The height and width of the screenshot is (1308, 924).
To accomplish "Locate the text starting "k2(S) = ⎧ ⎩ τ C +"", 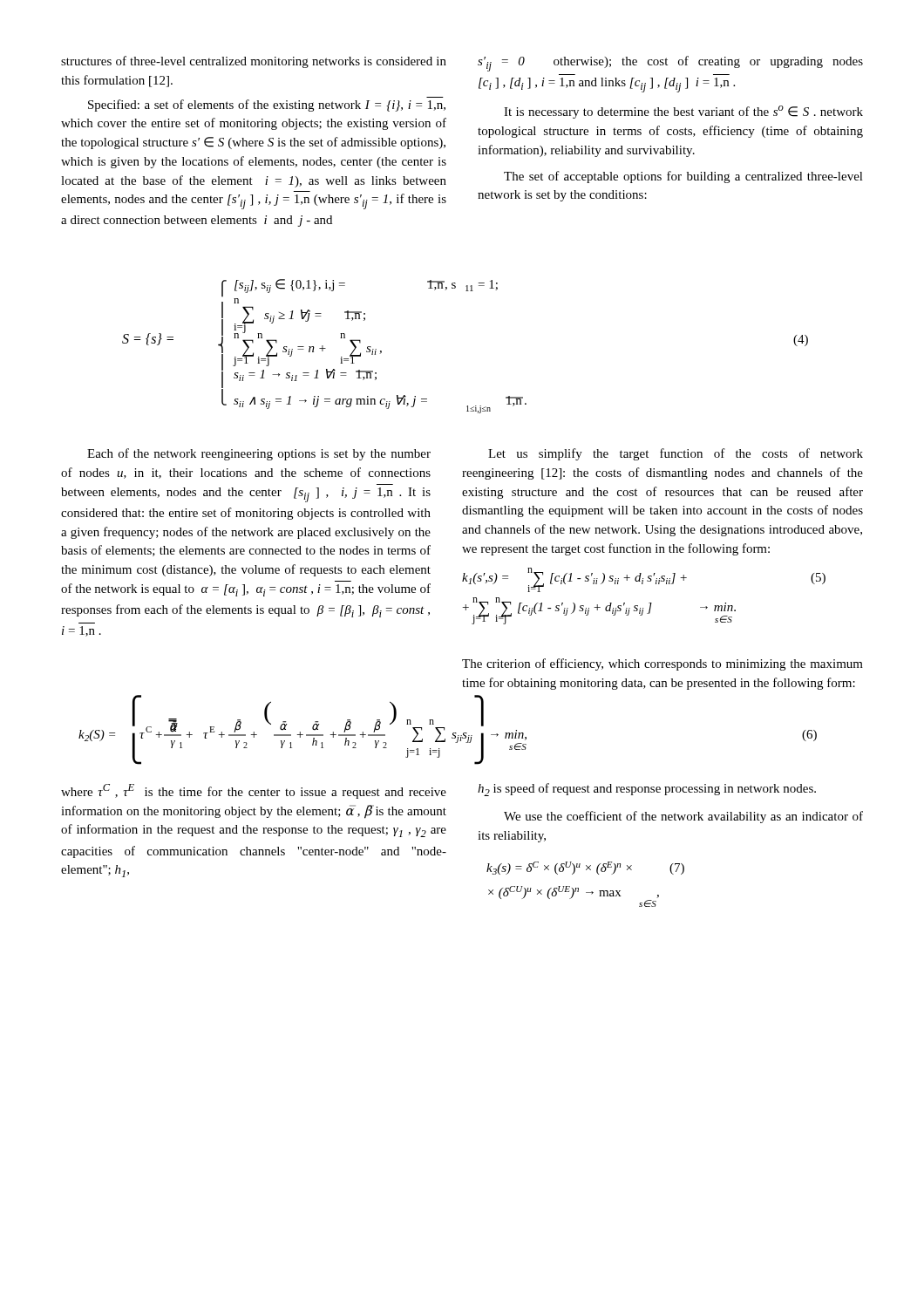I will click(x=462, y=738).
